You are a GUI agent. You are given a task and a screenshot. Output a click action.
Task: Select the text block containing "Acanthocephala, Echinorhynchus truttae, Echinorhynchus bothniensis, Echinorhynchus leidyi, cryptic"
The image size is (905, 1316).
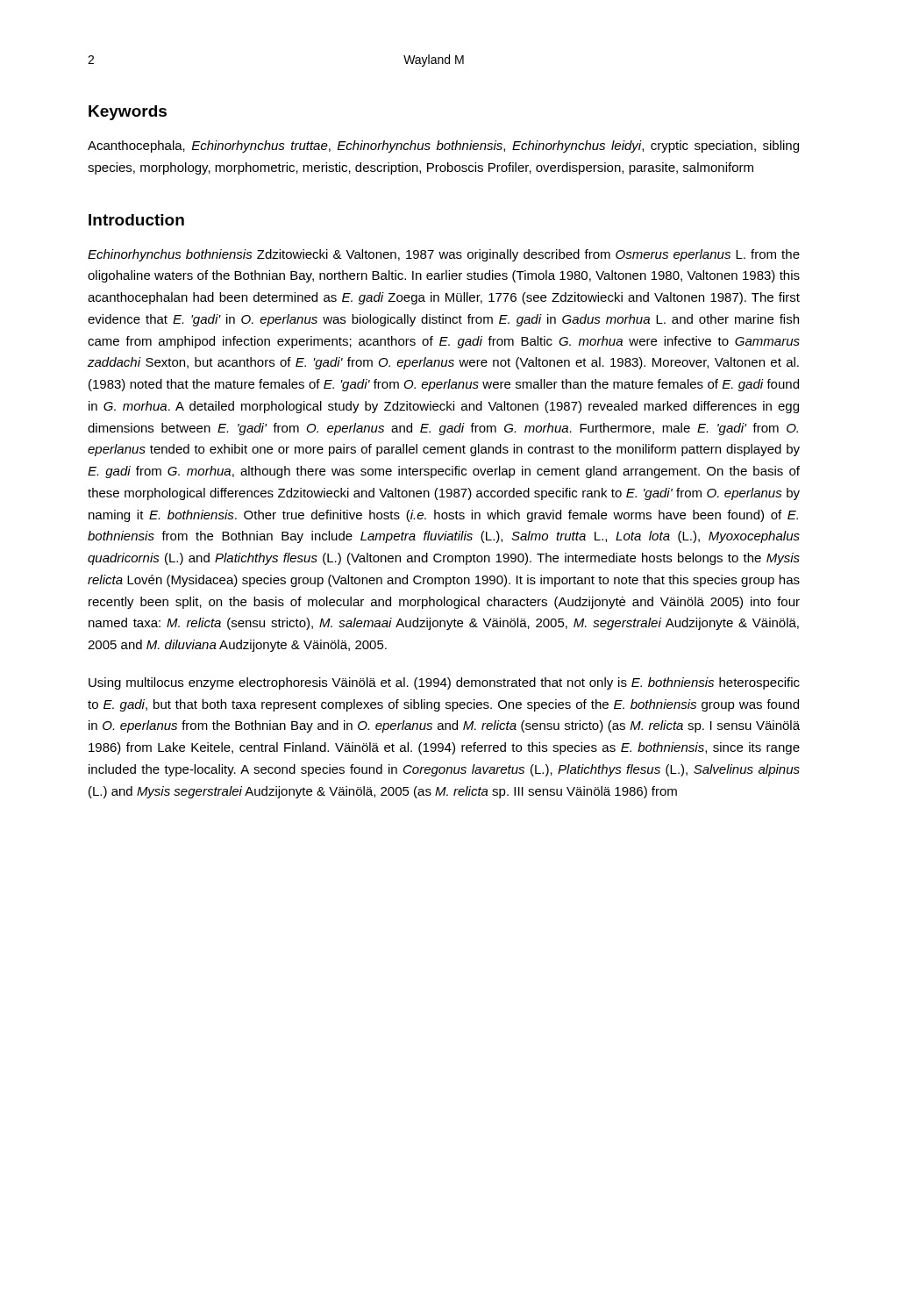pyautogui.click(x=444, y=156)
